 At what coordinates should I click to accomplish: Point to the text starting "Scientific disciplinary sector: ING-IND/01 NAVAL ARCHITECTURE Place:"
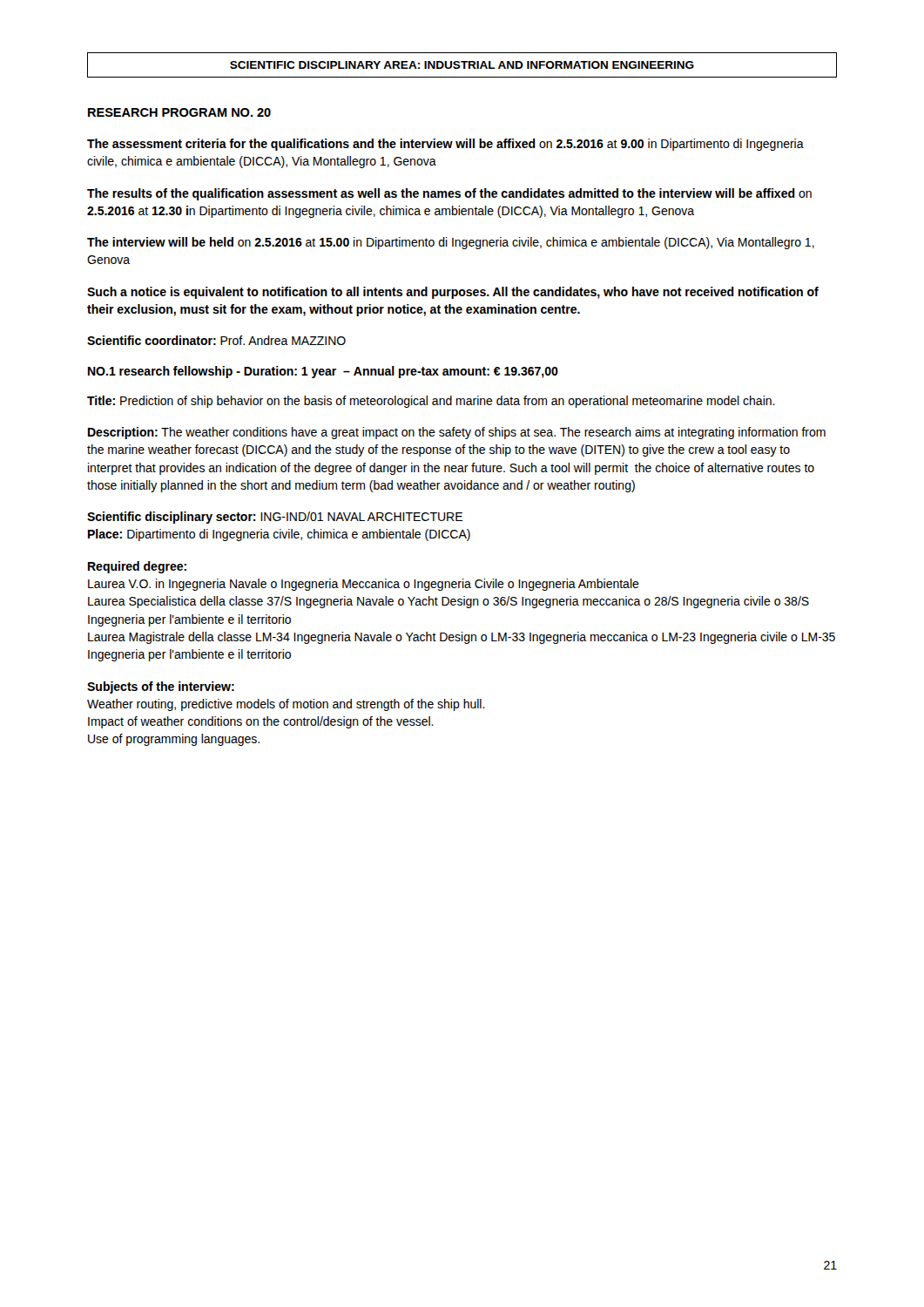point(279,526)
